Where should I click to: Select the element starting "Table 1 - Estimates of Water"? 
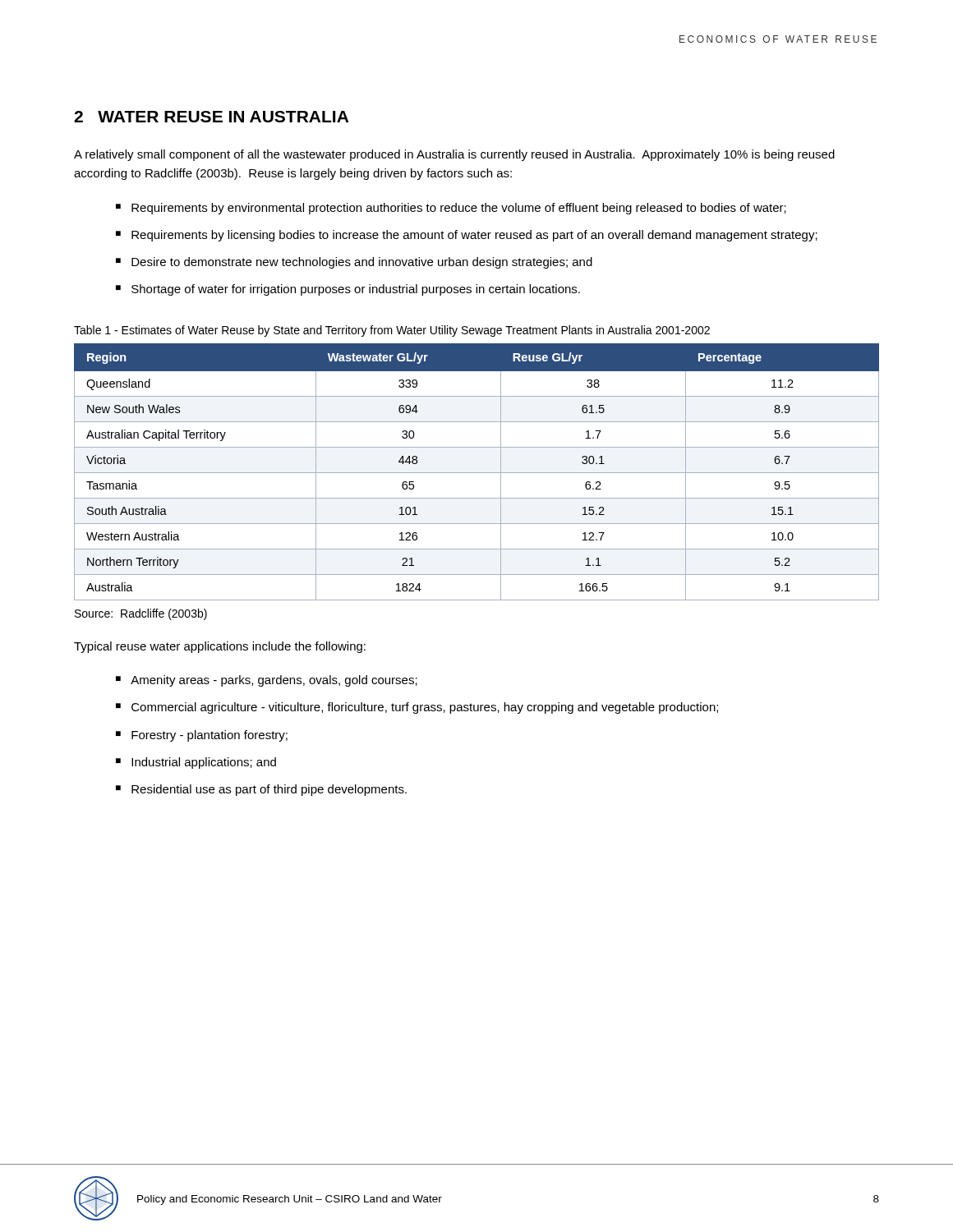[392, 330]
